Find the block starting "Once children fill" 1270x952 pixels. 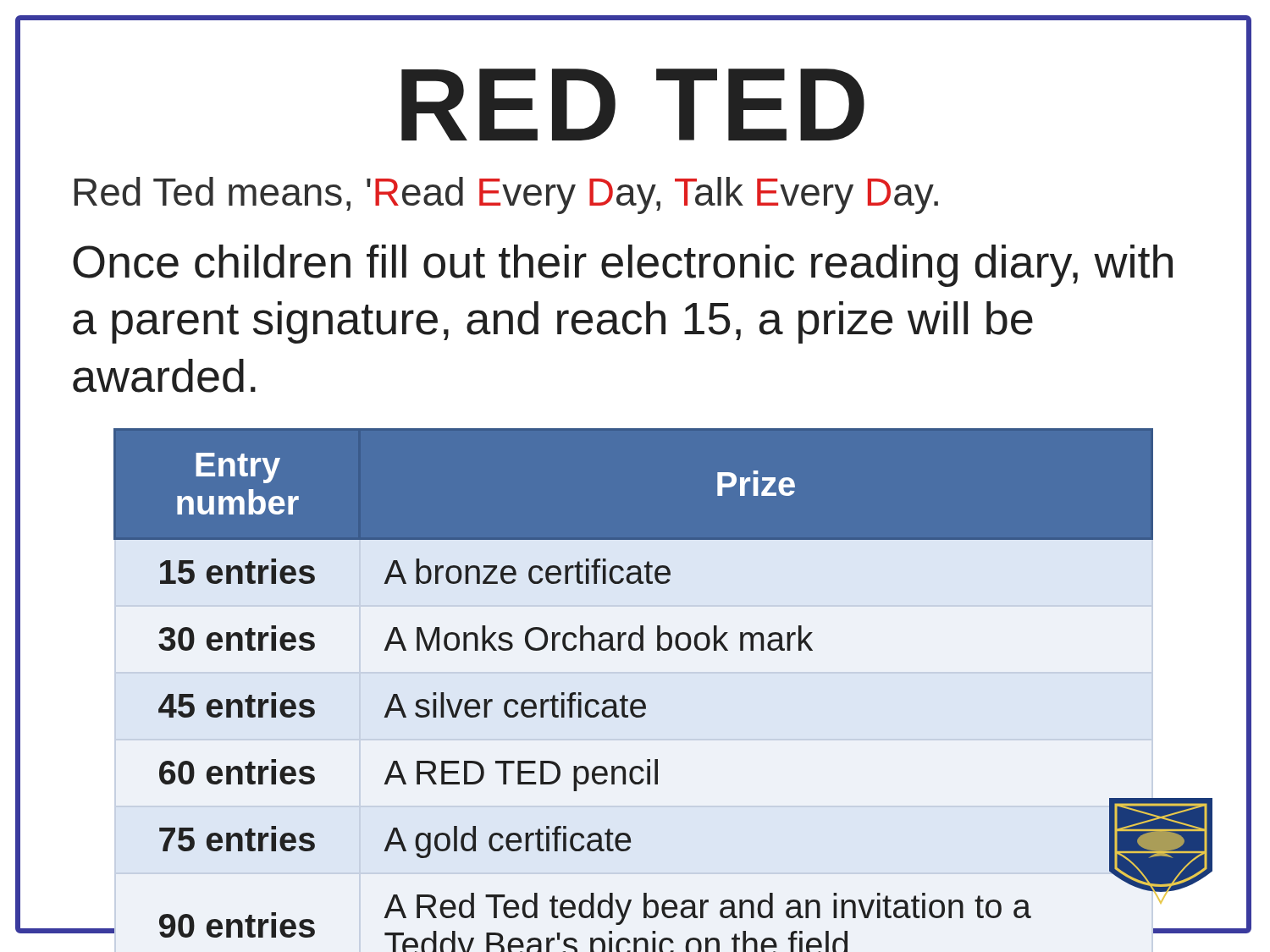(623, 318)
